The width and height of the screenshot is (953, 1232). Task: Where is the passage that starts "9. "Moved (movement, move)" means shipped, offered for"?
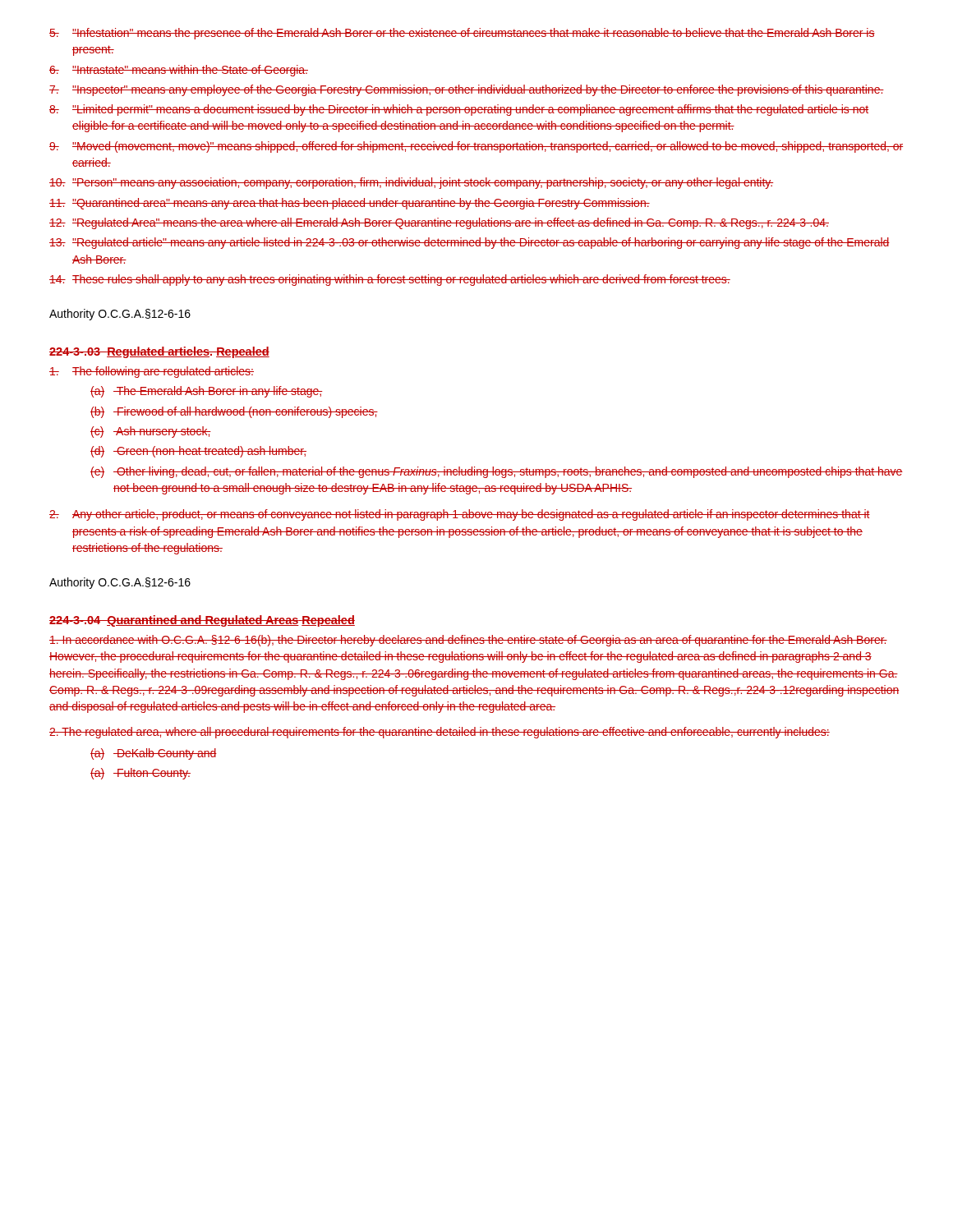[x=476, y=154]
